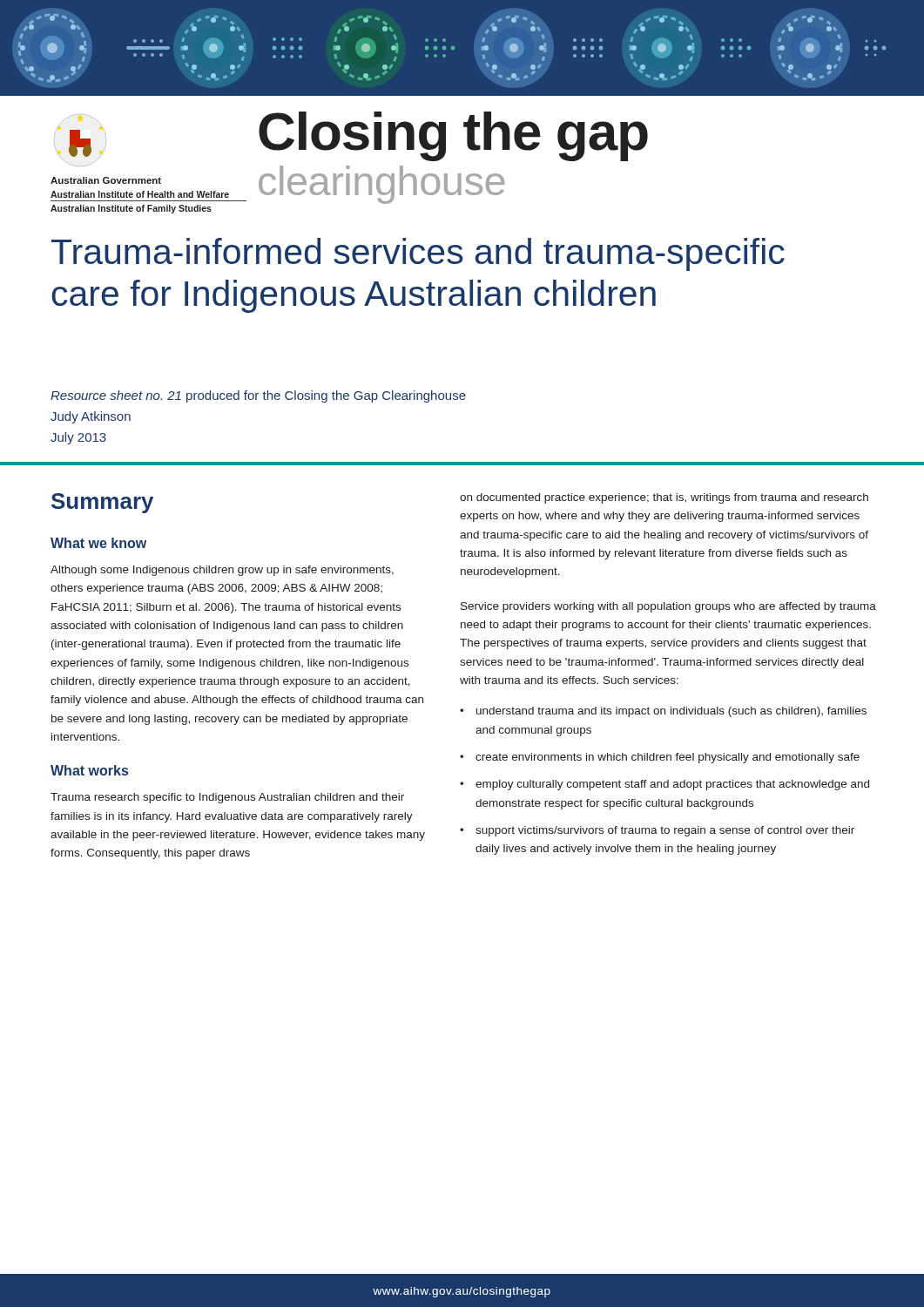The width and height of the screenshot is (924, 1307).
Task: Select the element starting "•create environments in which children feel physically and"
Action: point(660,757)
